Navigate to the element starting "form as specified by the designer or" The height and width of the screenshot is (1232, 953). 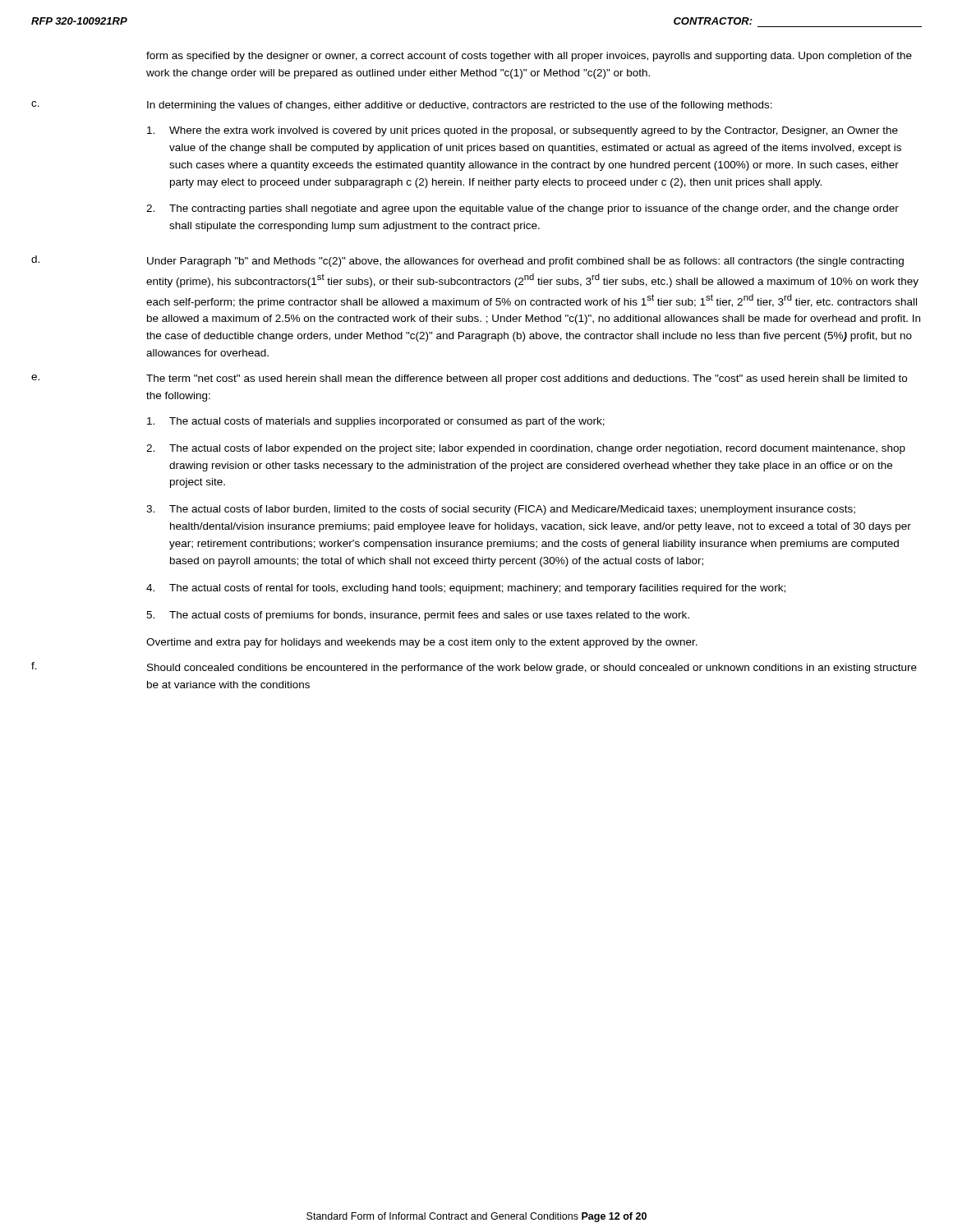click(x=529, y=64)
